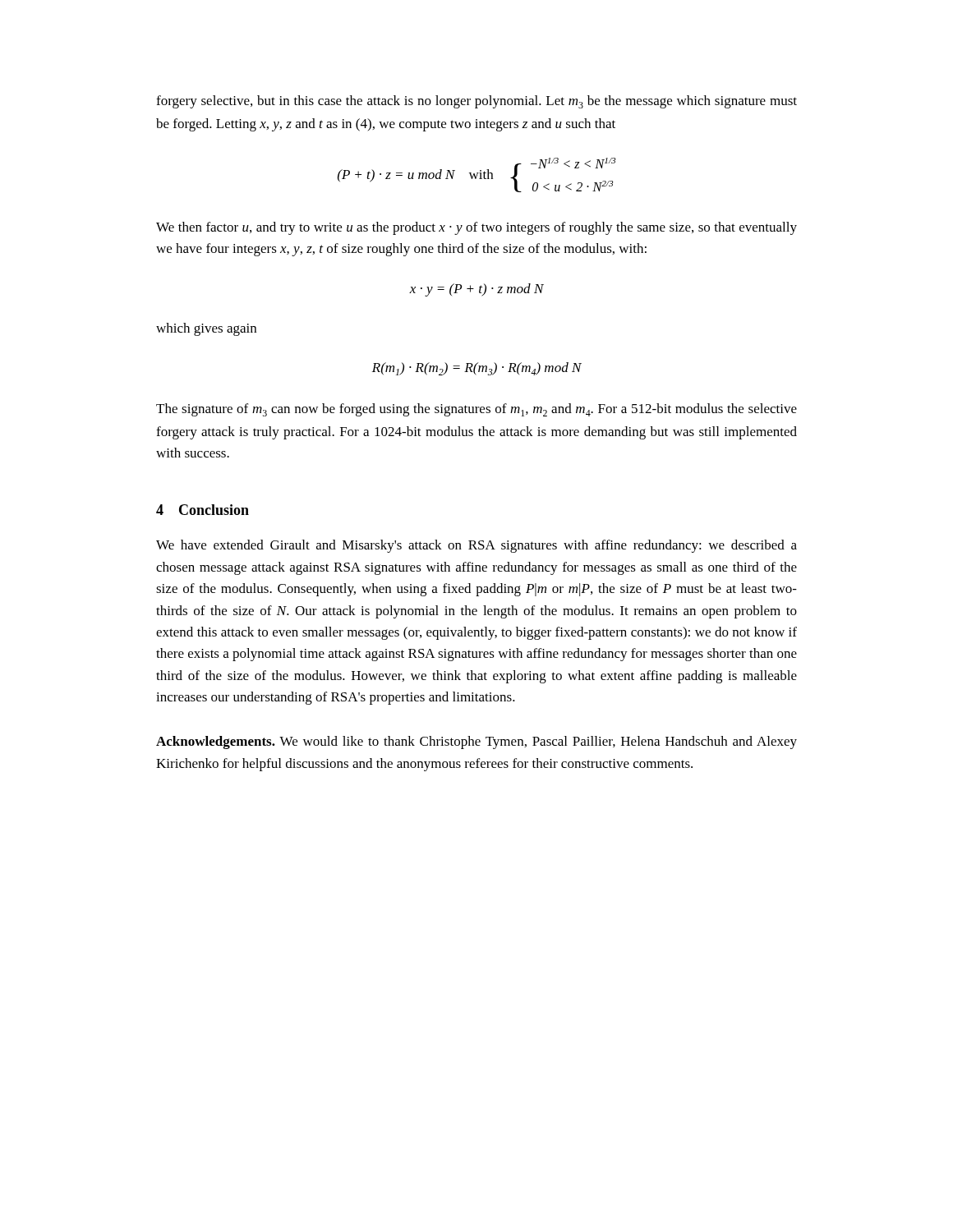
Task: Select the element starting "(P + t) ·"
Action: pyautogui.click(x=476, y=176)
